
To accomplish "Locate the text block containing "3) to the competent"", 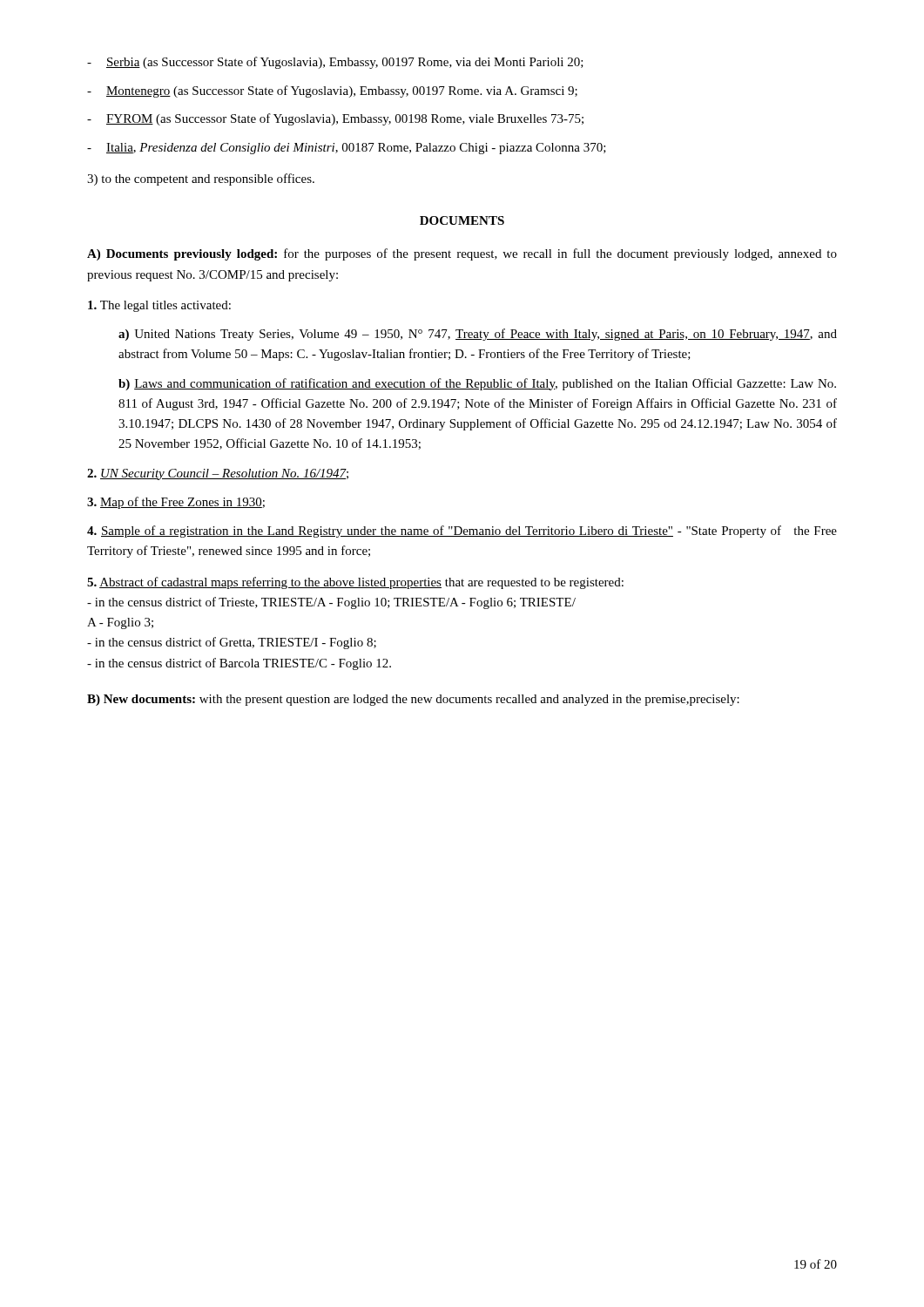I will [201, 179].
